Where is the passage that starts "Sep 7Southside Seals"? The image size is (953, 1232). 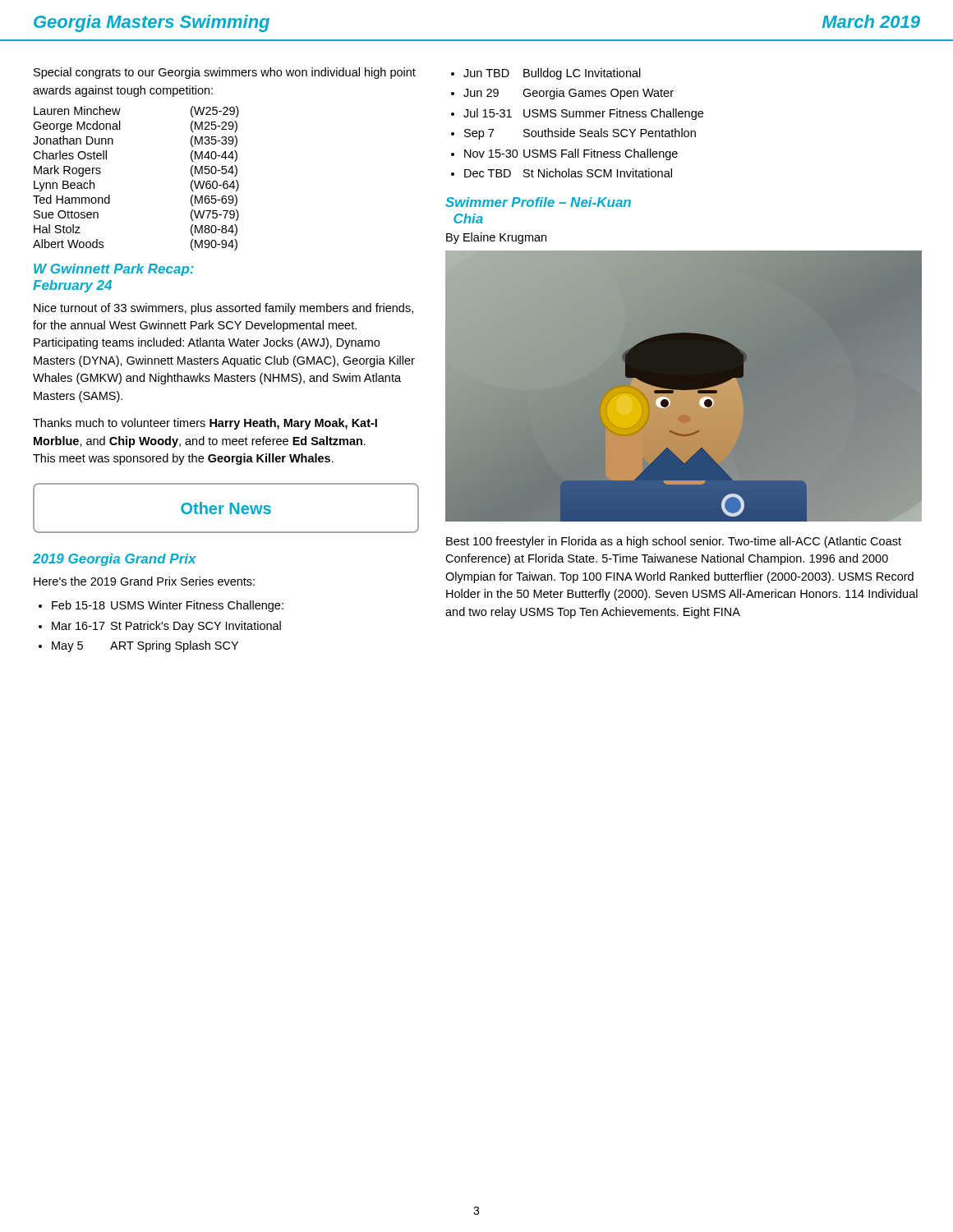580,134
